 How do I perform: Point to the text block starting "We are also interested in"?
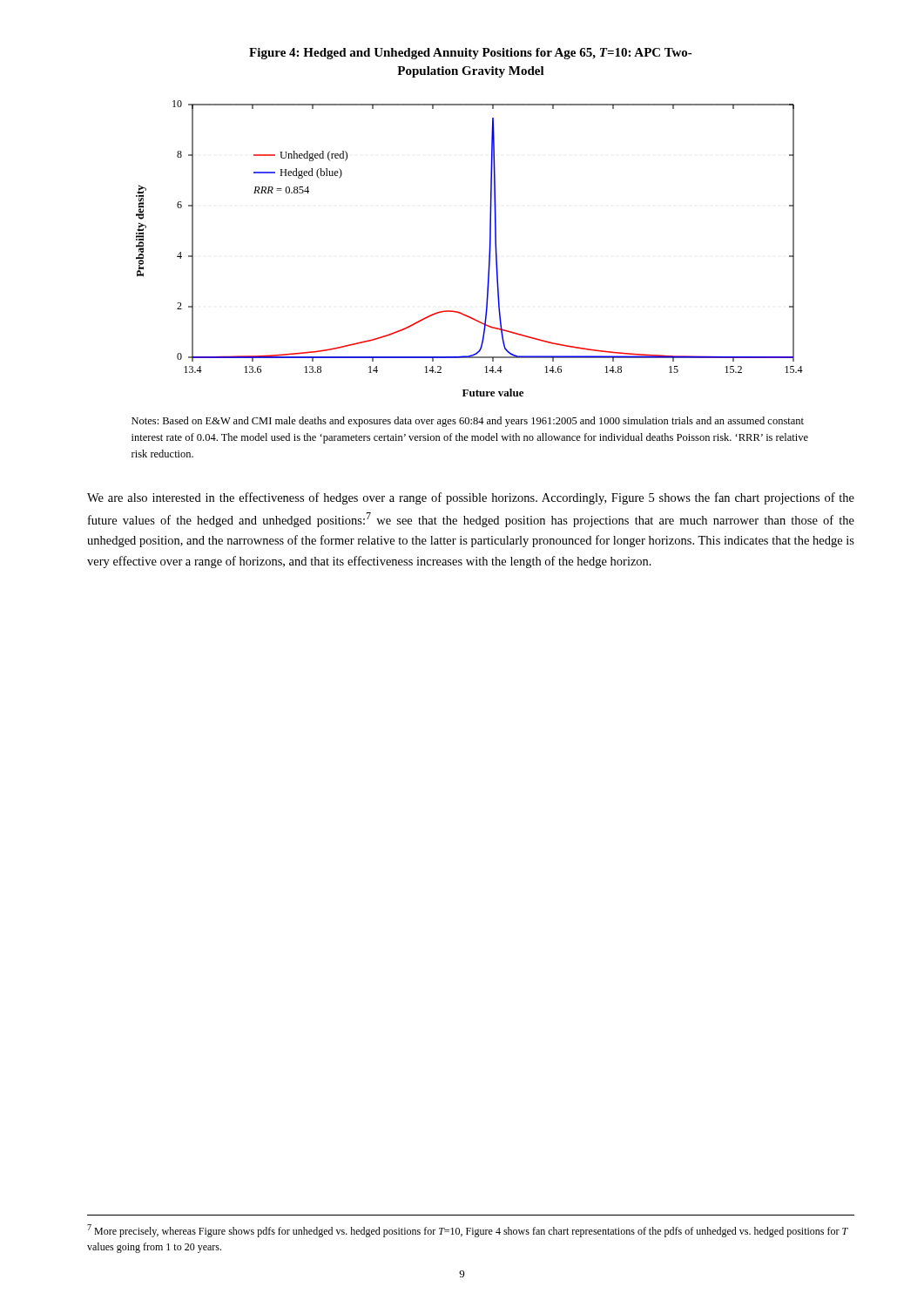[x=471, y=529]
